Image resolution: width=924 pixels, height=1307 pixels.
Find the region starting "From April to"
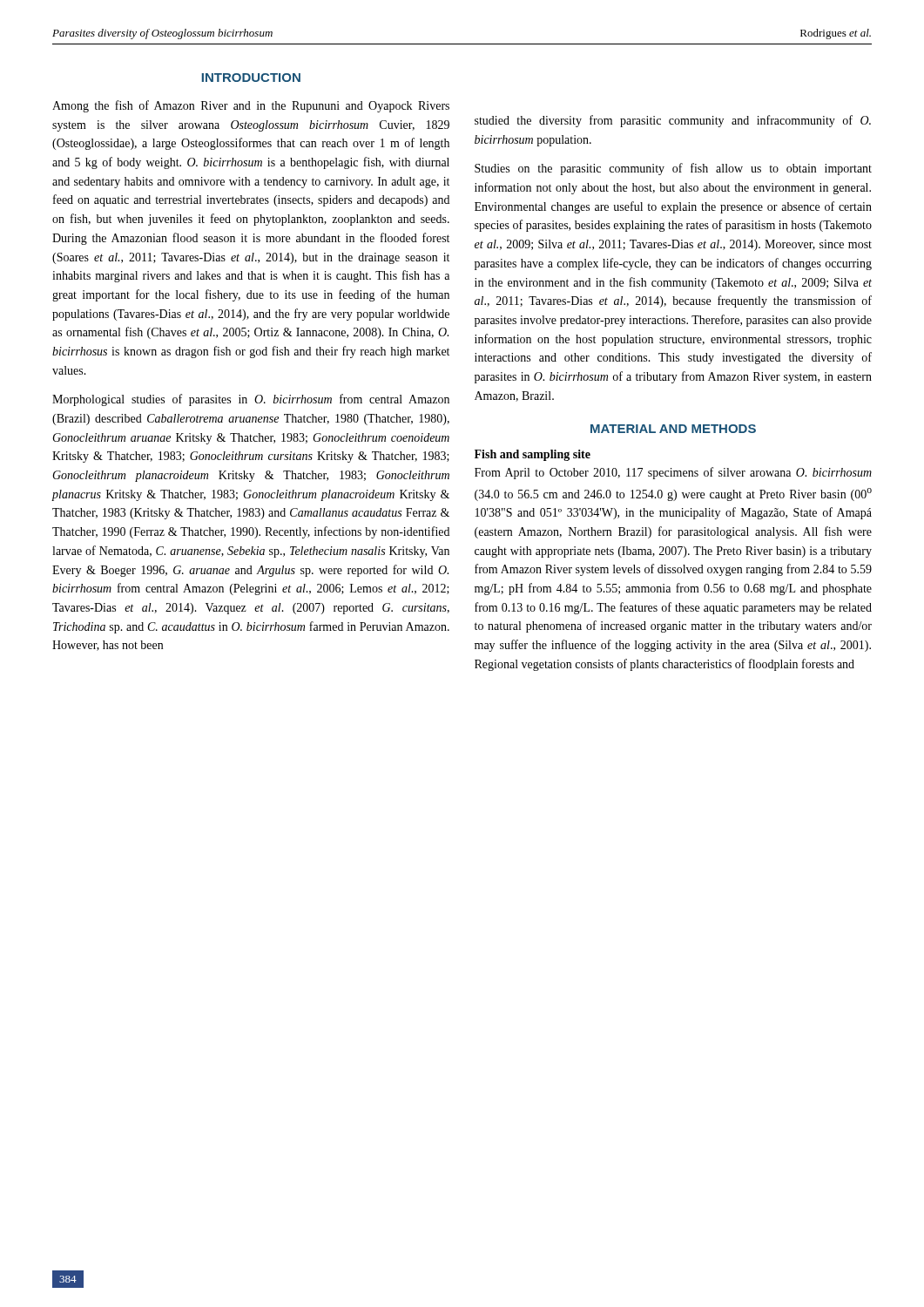[673, 569]
